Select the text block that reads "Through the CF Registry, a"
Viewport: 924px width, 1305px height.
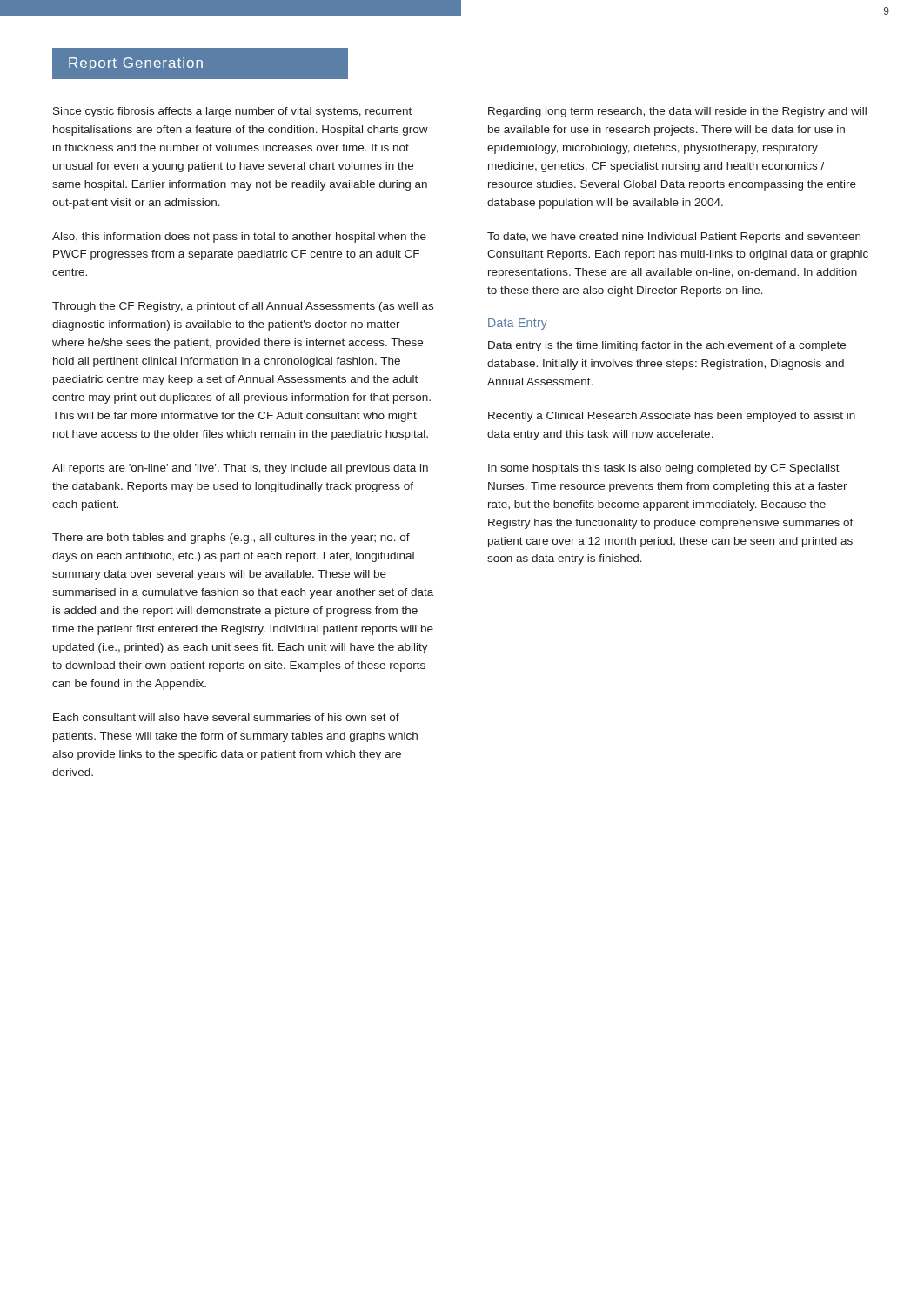(243, 370)
